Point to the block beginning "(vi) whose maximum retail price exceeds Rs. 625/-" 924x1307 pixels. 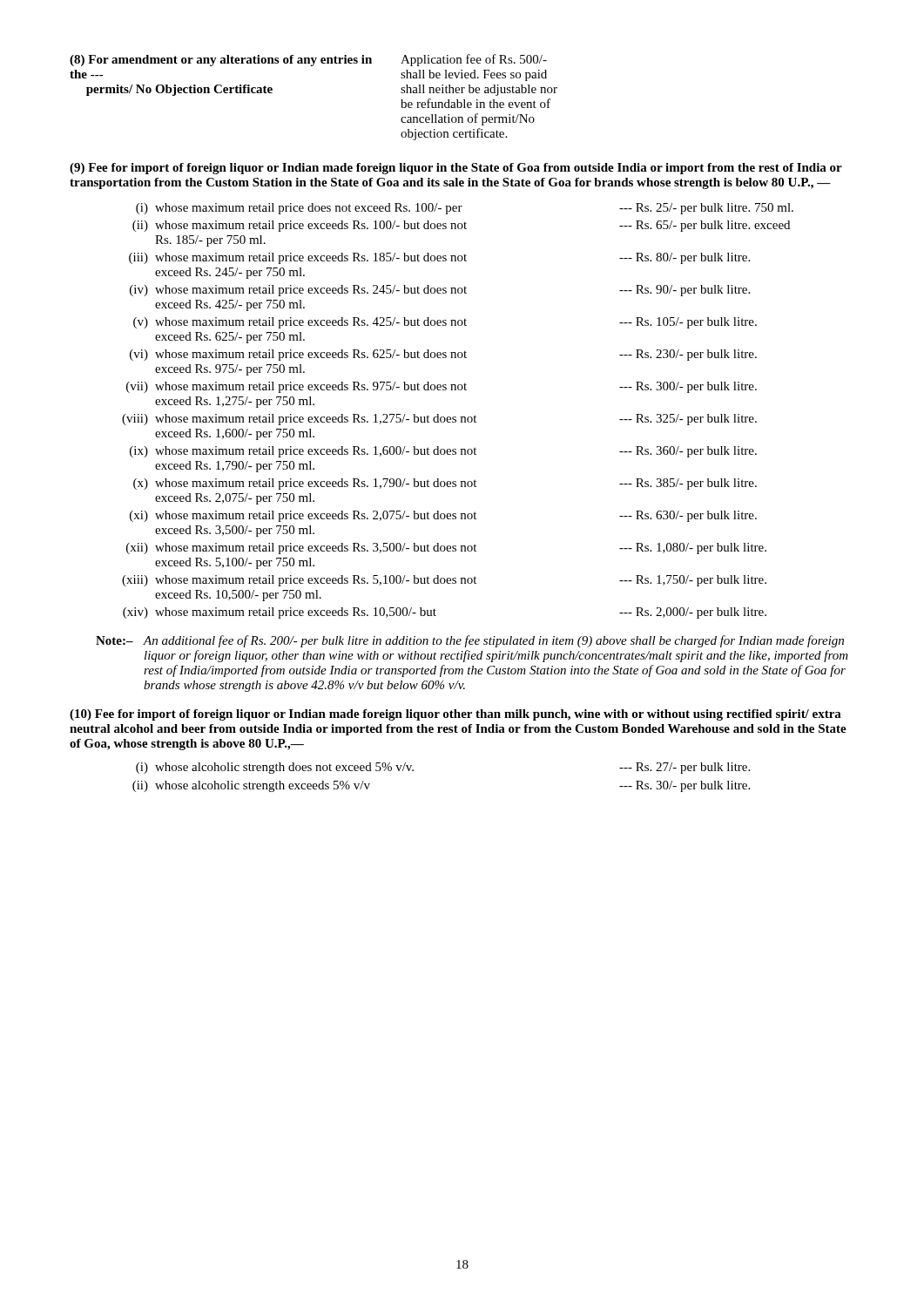point(475,362)
